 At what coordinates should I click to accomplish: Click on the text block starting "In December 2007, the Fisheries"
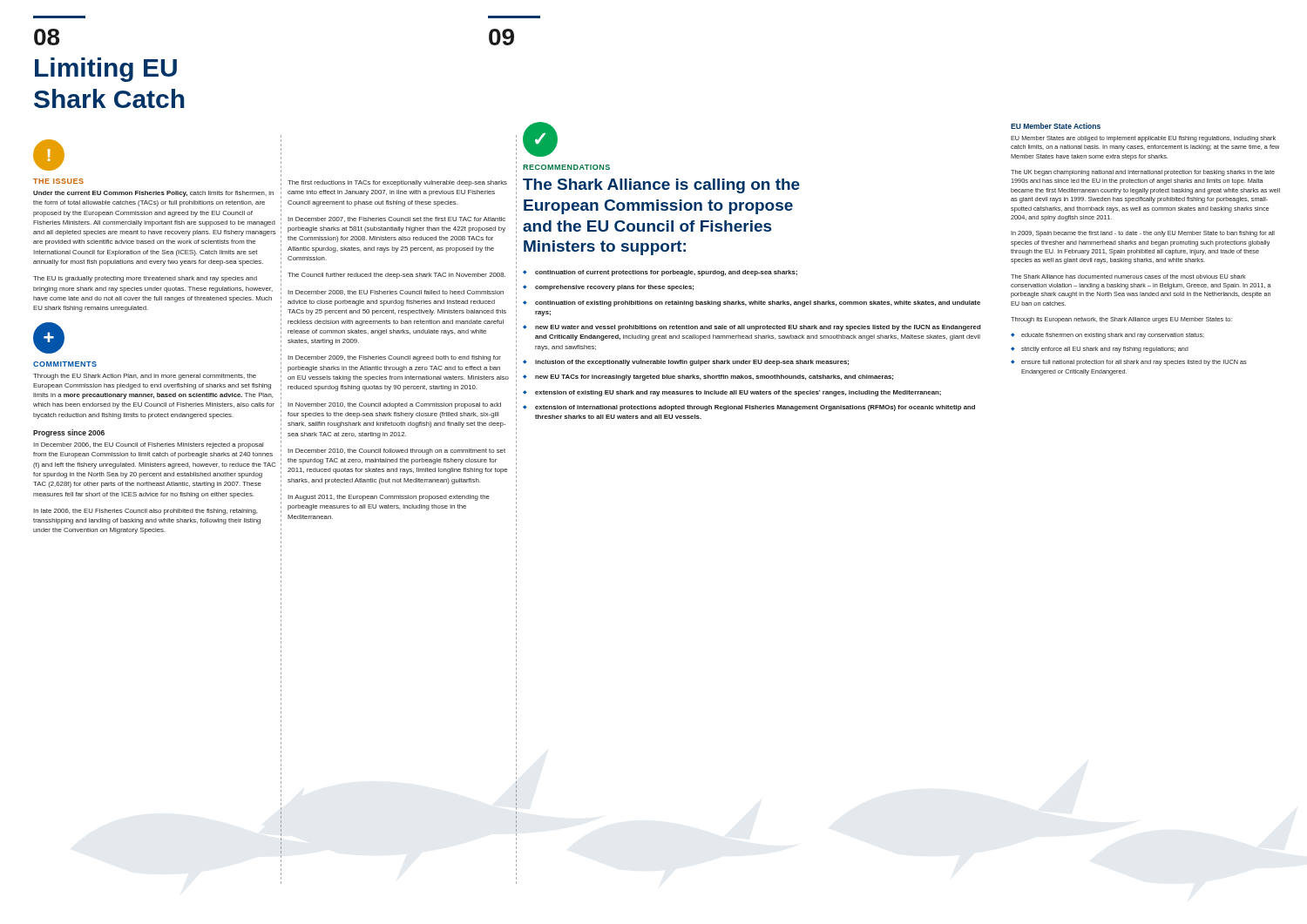pyautogui.click(x=397, y=239)
